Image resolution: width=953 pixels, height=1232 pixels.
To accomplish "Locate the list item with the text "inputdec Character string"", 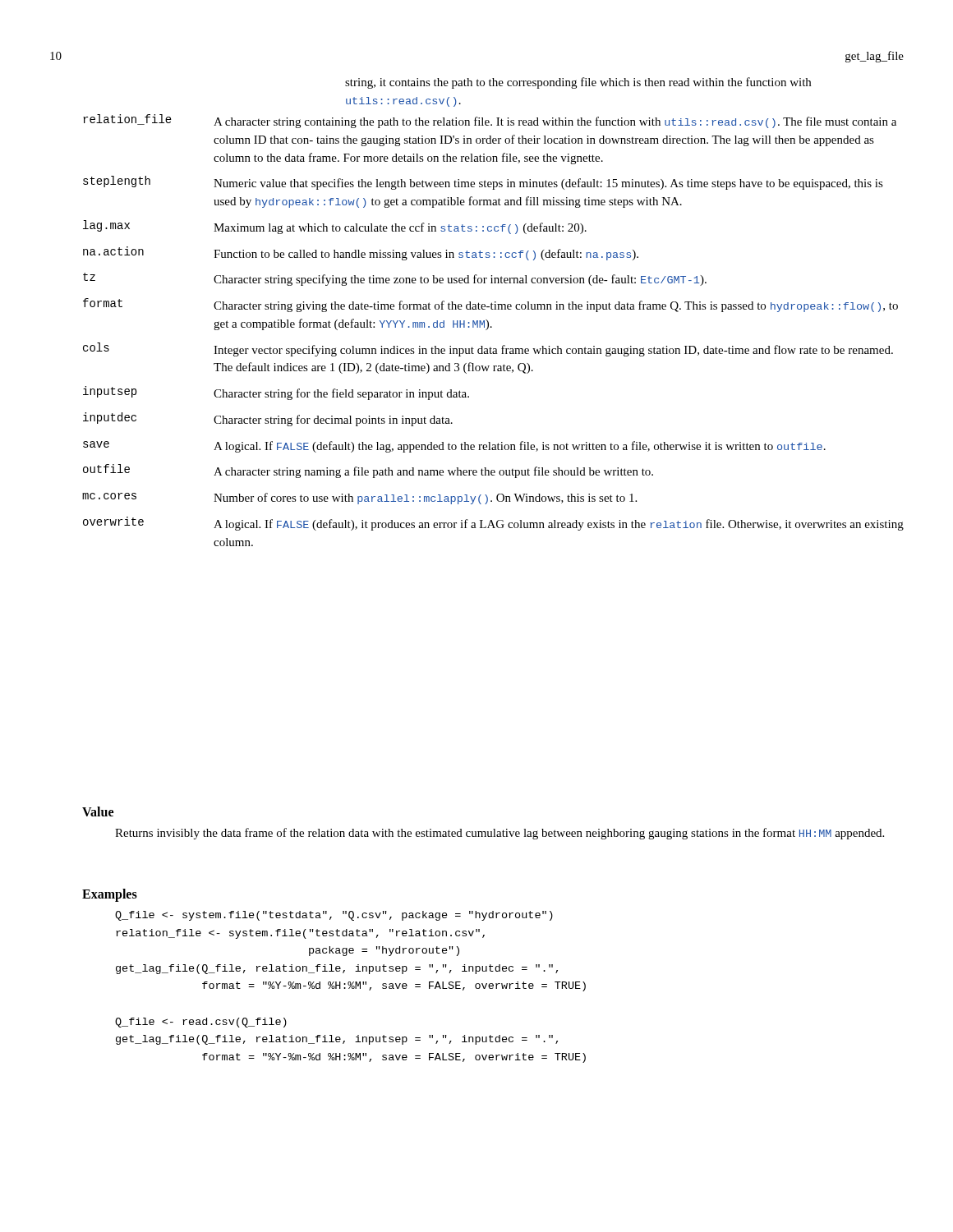I will coord(268,419).
